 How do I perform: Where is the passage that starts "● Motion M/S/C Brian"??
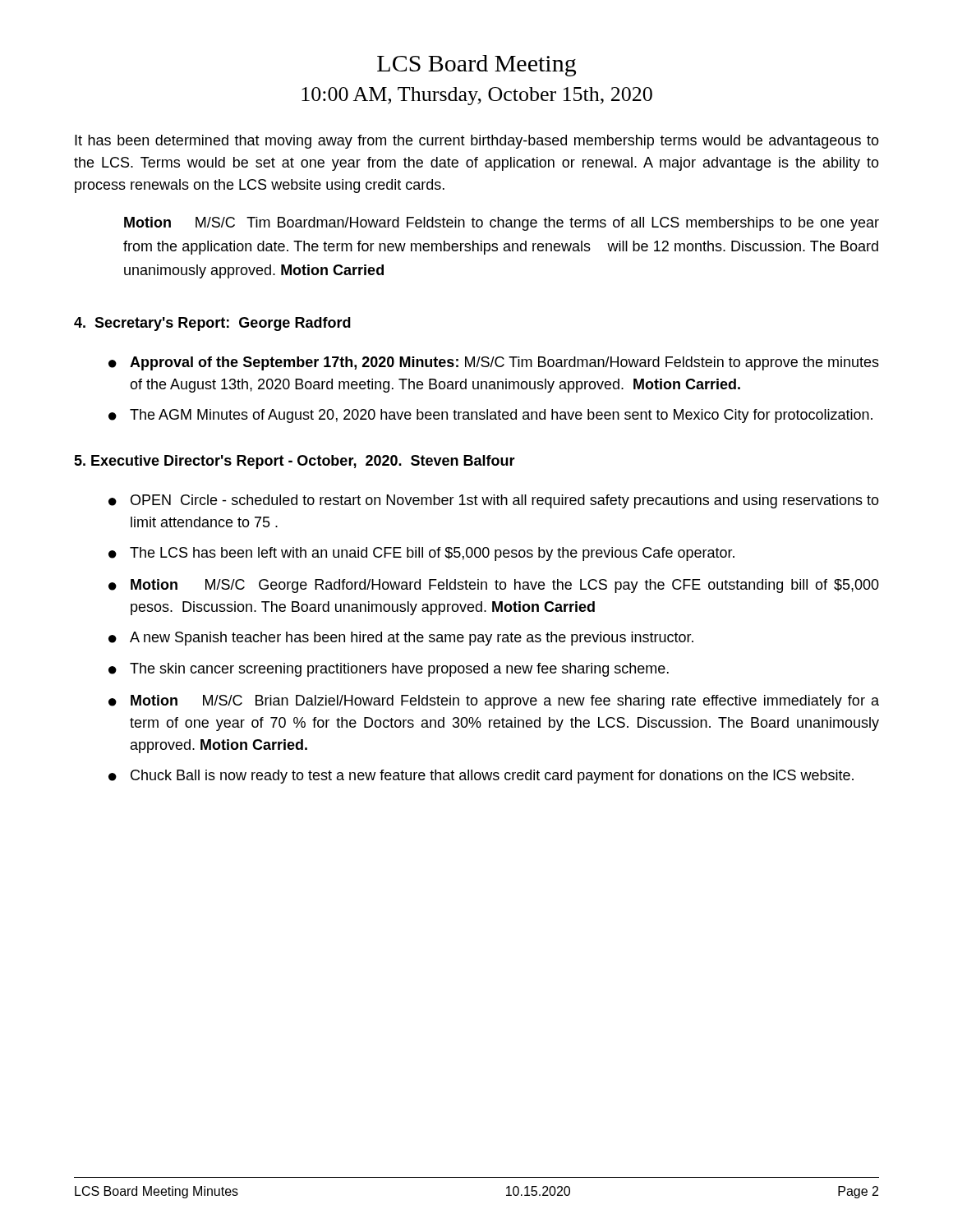pos(493,723)
